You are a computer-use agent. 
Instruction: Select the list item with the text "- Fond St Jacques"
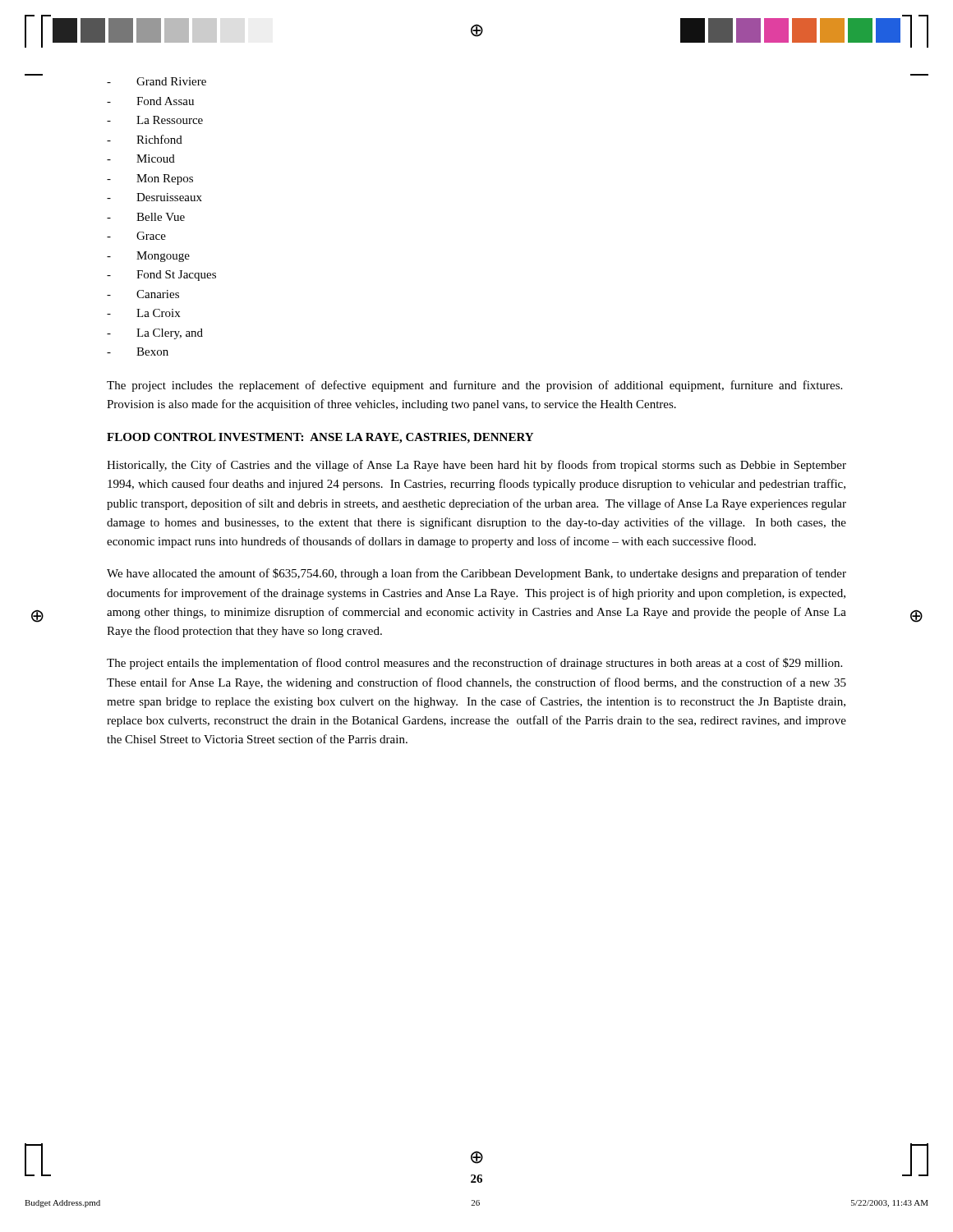tap(162, 274)
